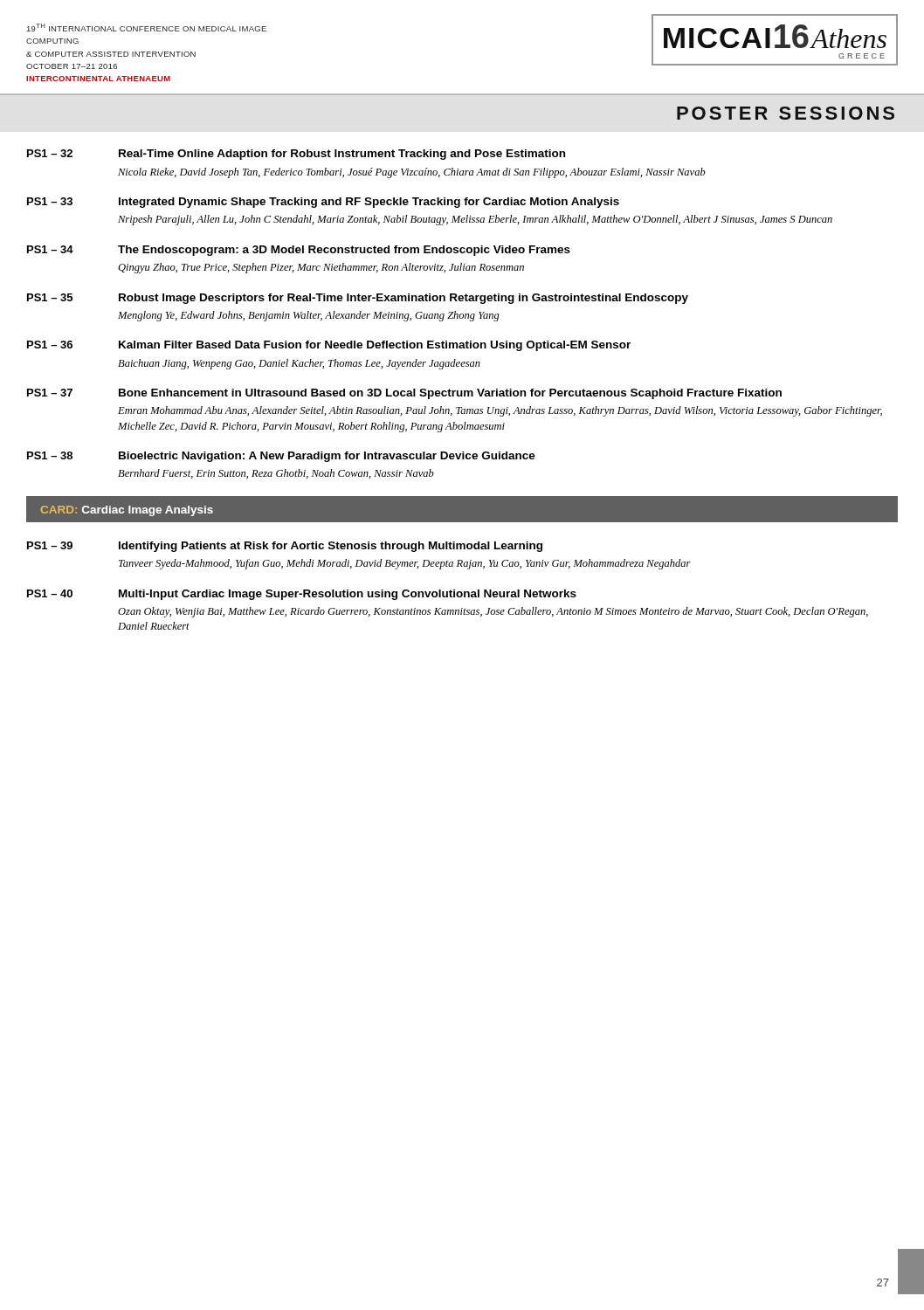Find "POSTER SESSIONS" on this page
The image size is (924, 1310).
(787, 113)
